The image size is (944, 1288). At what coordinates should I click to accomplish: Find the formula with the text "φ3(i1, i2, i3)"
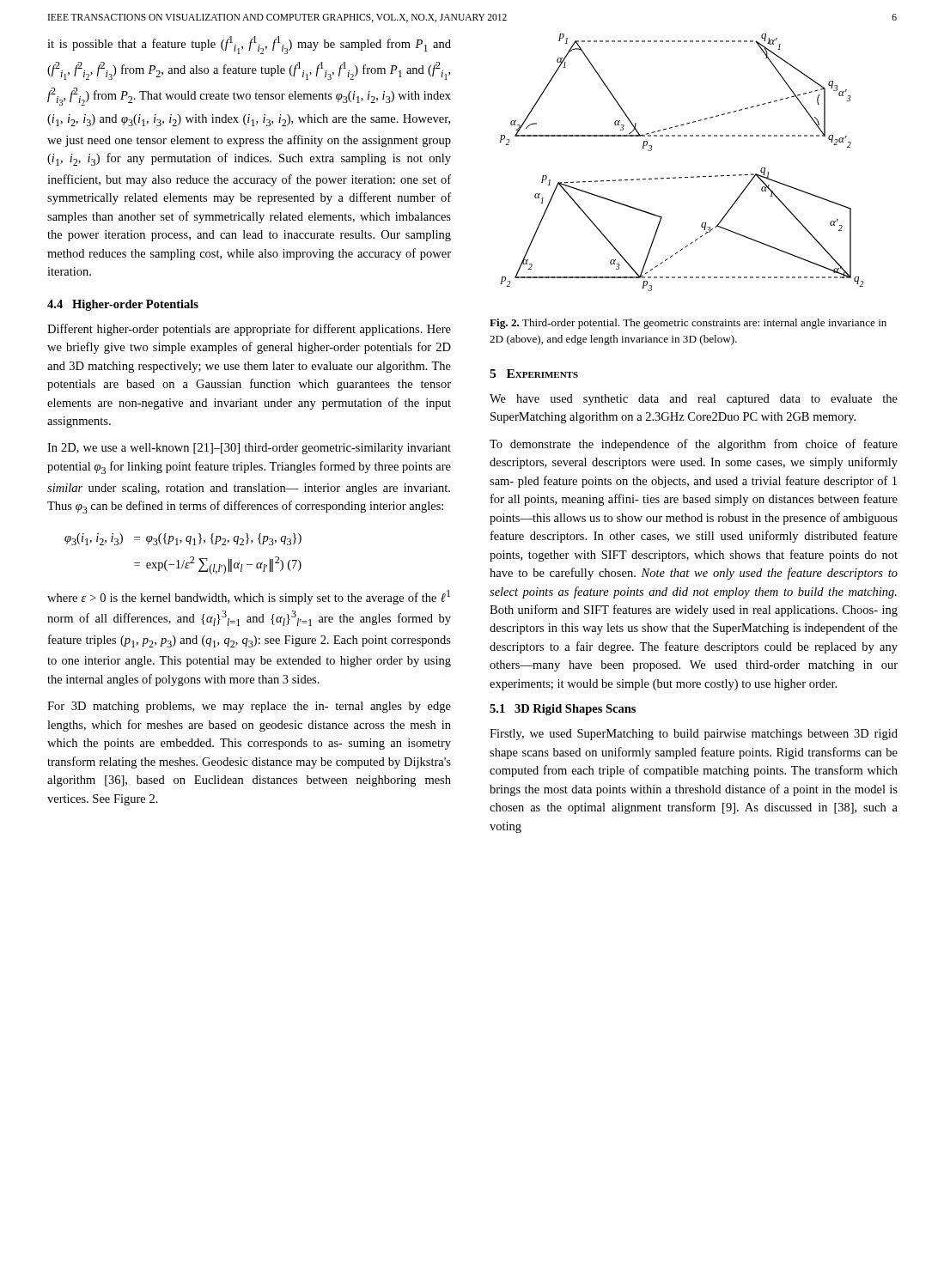pyautogui.click(x=183, y=552)
